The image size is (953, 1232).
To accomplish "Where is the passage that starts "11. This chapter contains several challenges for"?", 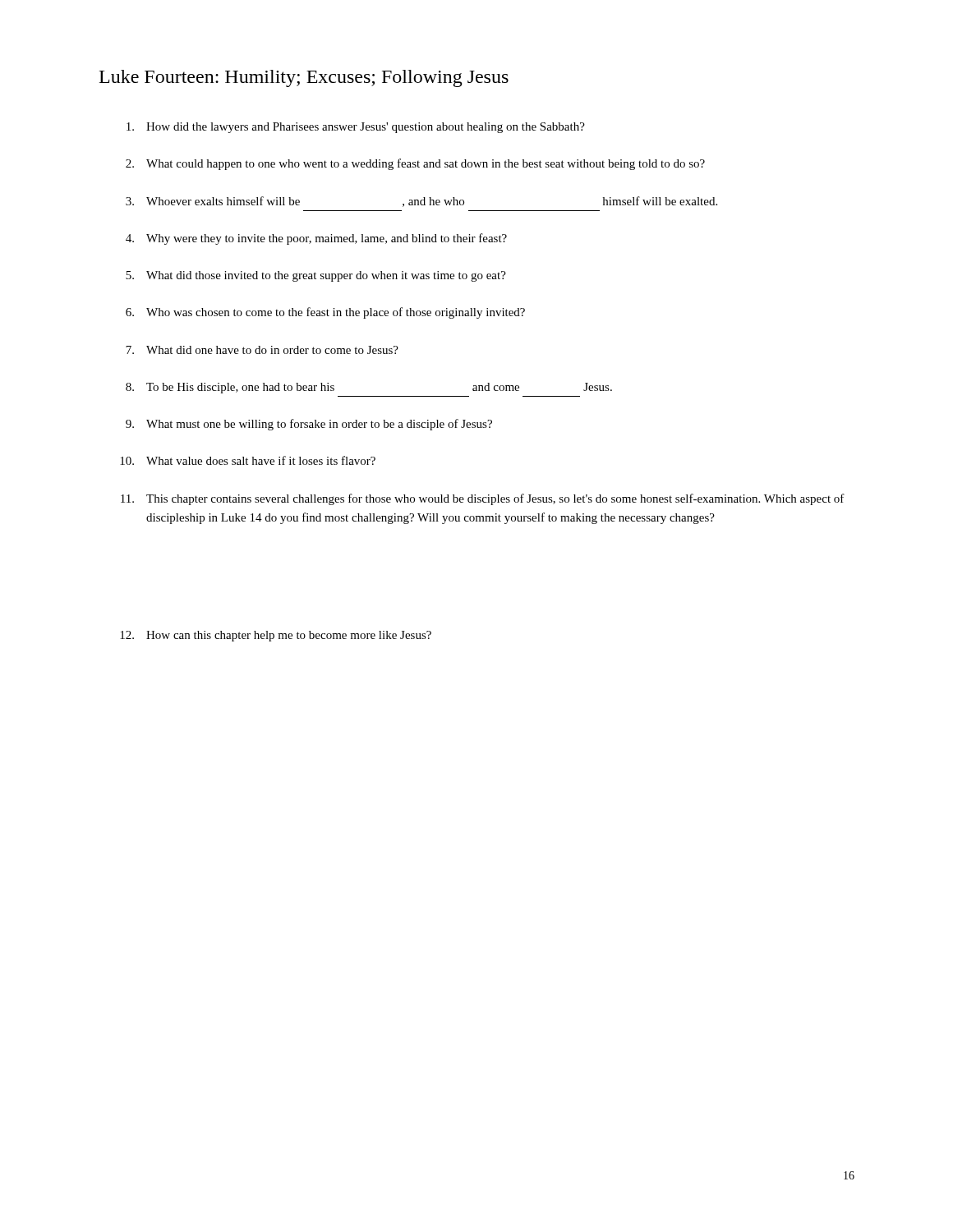I will [476, 508].
